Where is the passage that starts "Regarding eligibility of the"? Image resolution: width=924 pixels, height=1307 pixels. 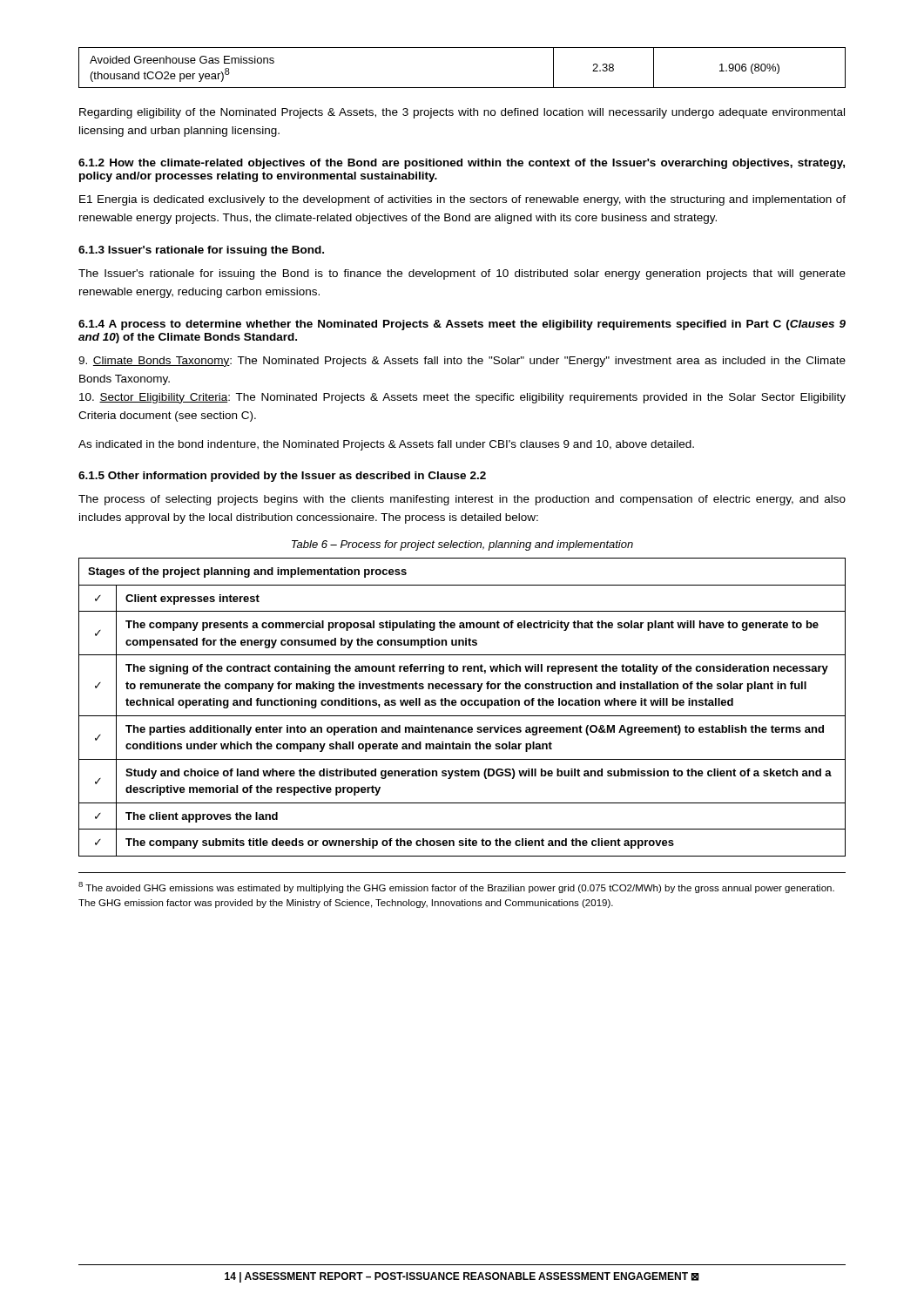click(462, 121)
